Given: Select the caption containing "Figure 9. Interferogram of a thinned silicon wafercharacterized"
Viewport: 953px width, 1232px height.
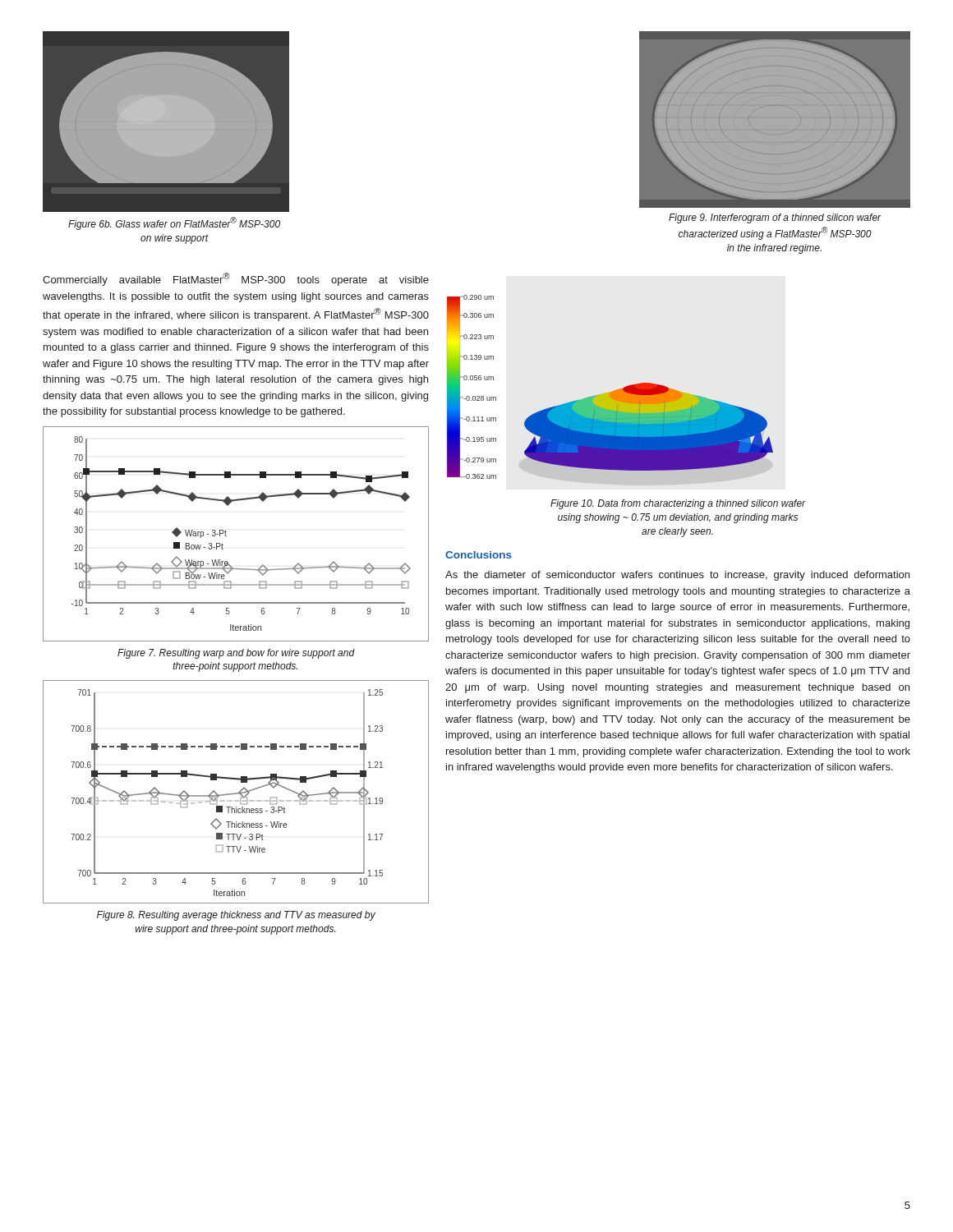Looking at the screenshot, I should point(775,233).
